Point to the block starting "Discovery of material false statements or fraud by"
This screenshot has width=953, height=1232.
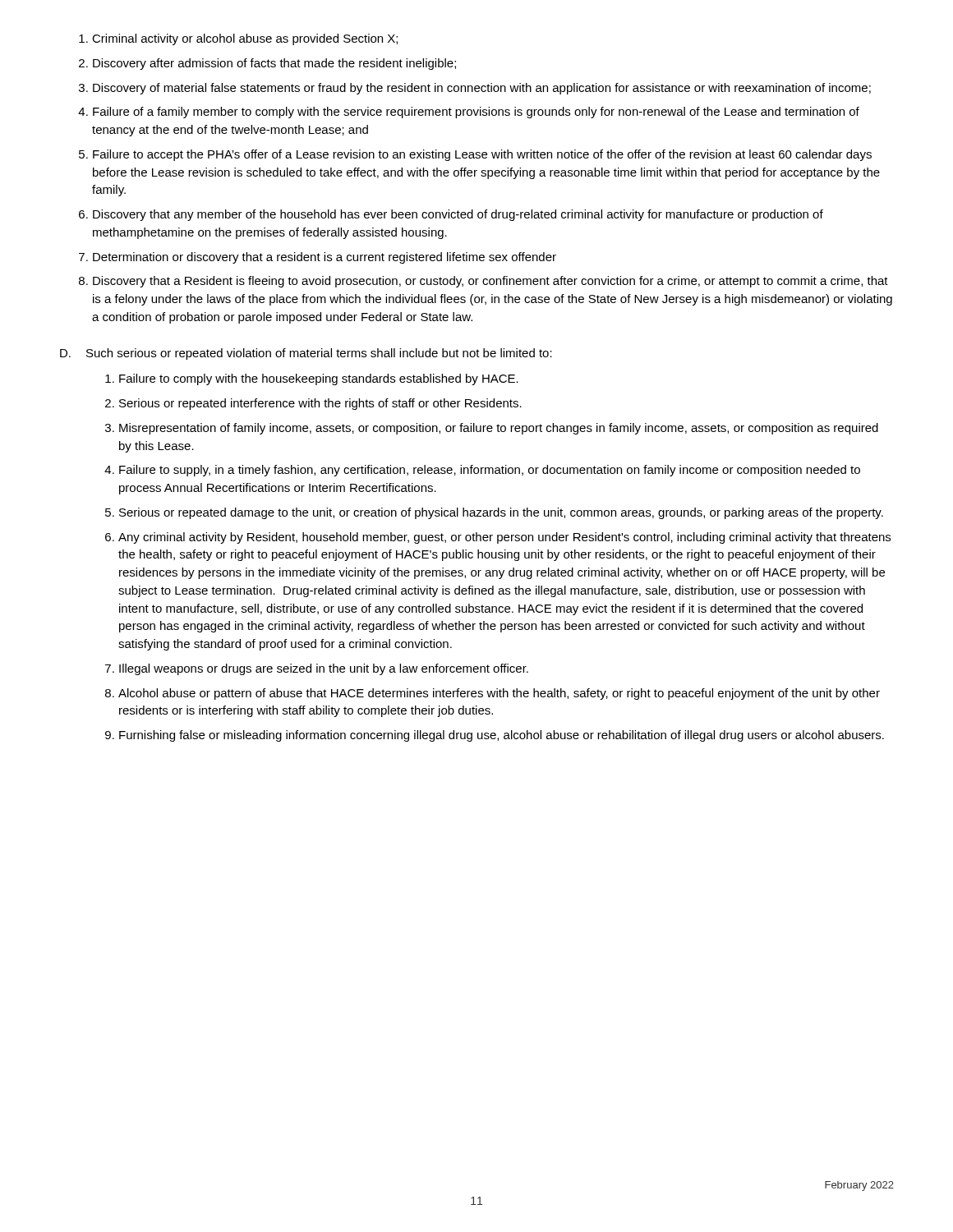(x=482, y=87)
